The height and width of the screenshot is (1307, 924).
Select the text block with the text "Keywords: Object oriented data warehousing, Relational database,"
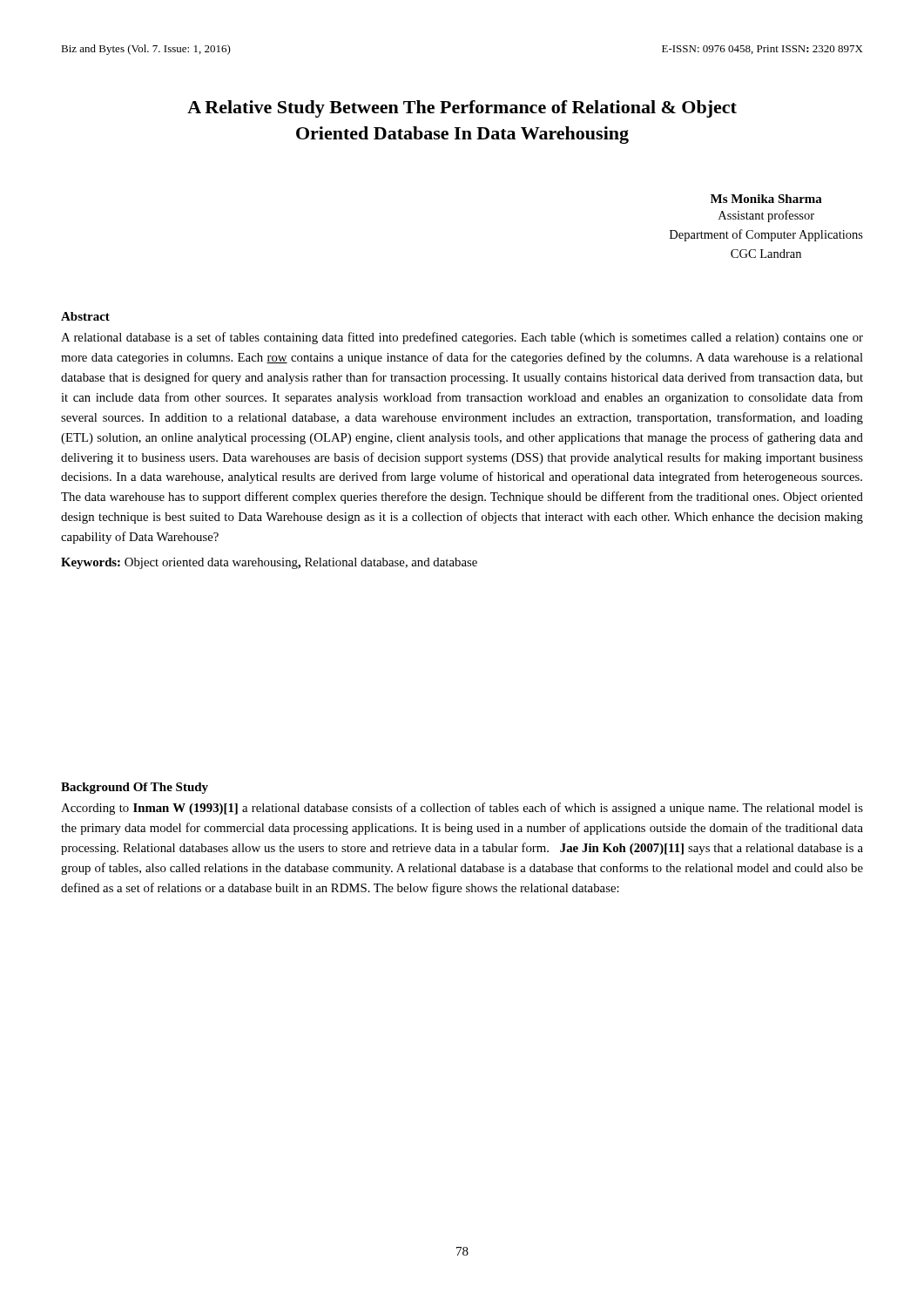coord(269,562)
